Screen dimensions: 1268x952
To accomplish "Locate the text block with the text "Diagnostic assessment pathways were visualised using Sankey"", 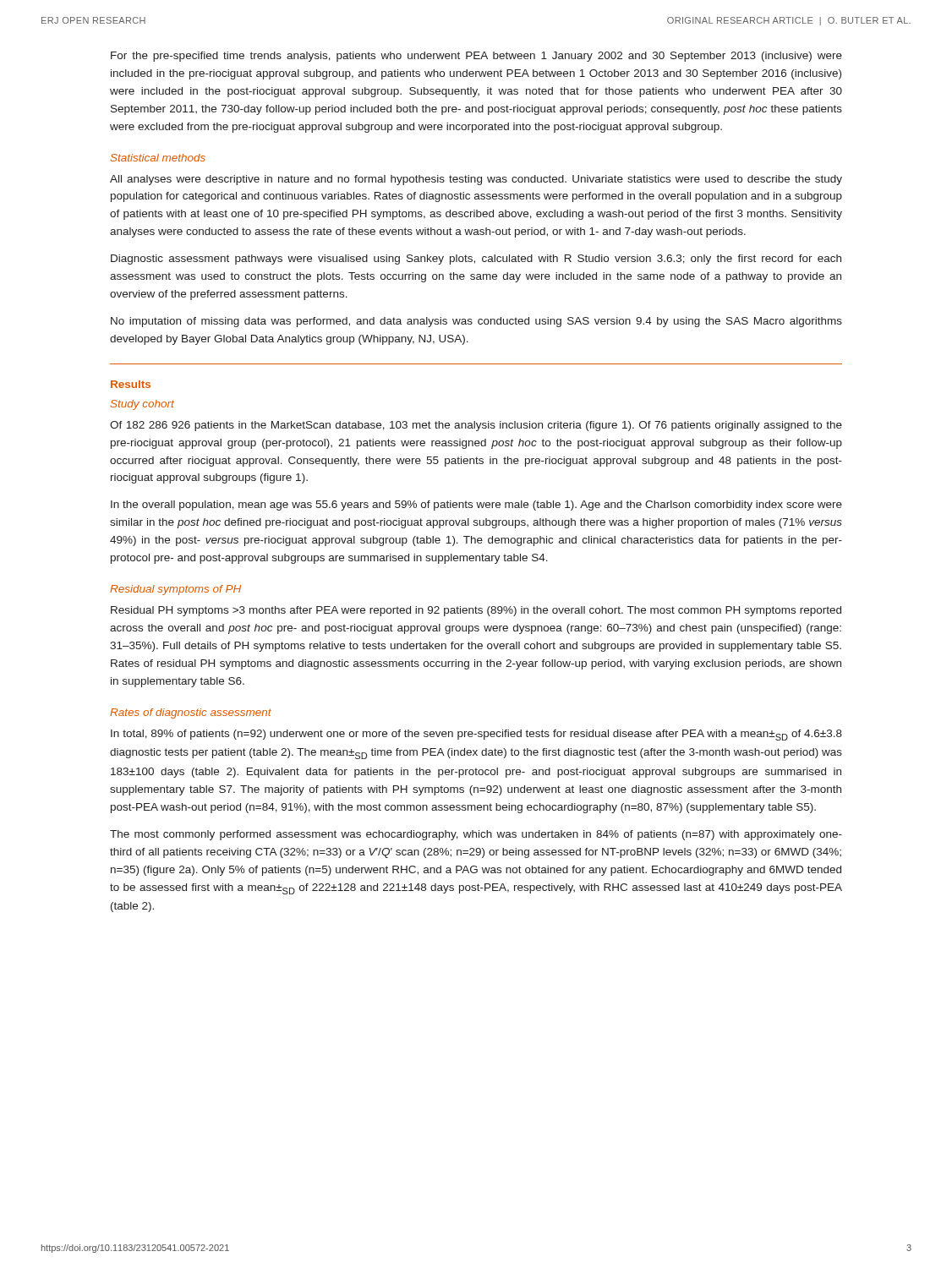I will [x=476, y=276].
